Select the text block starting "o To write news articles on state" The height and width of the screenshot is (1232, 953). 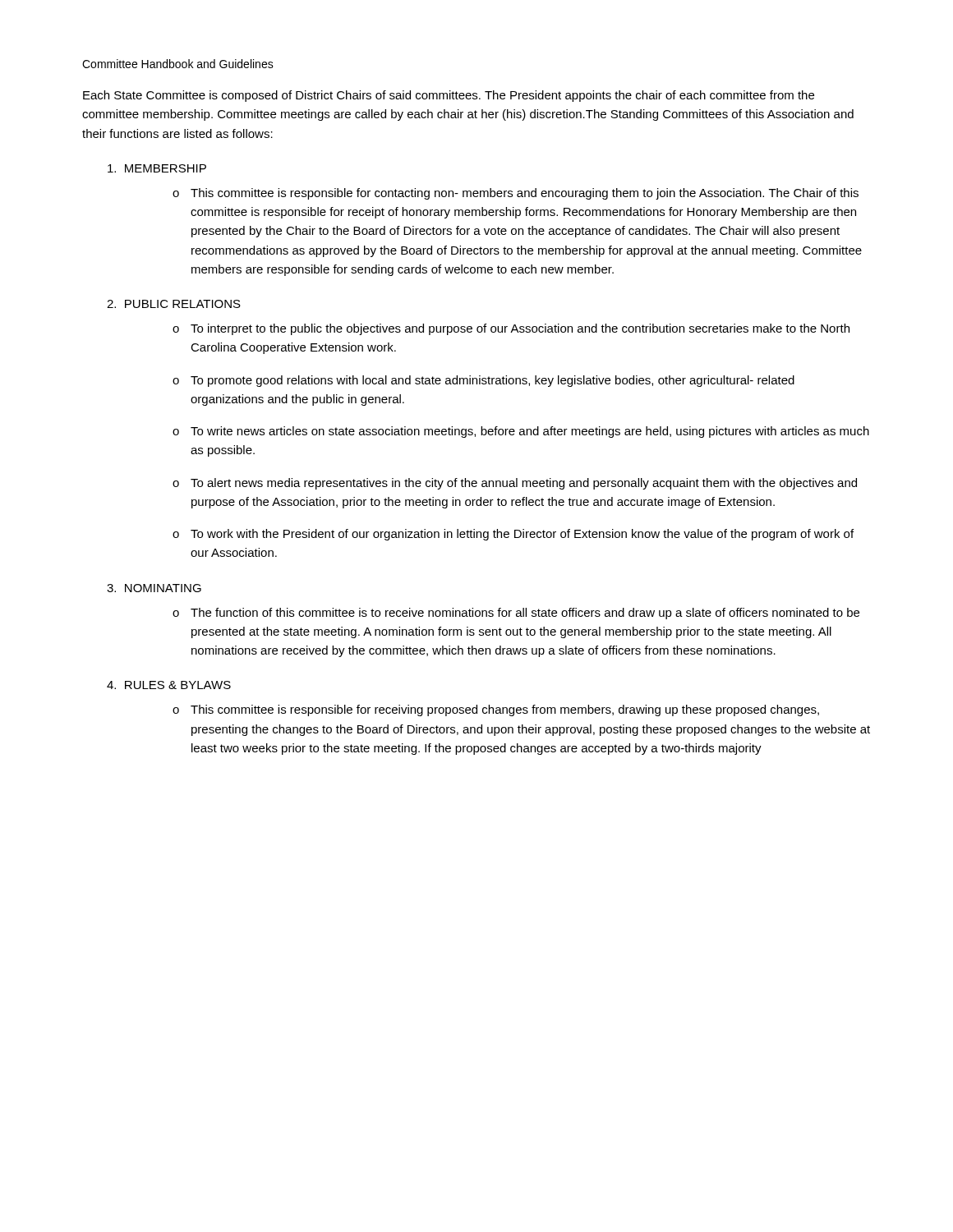point(522,440)
